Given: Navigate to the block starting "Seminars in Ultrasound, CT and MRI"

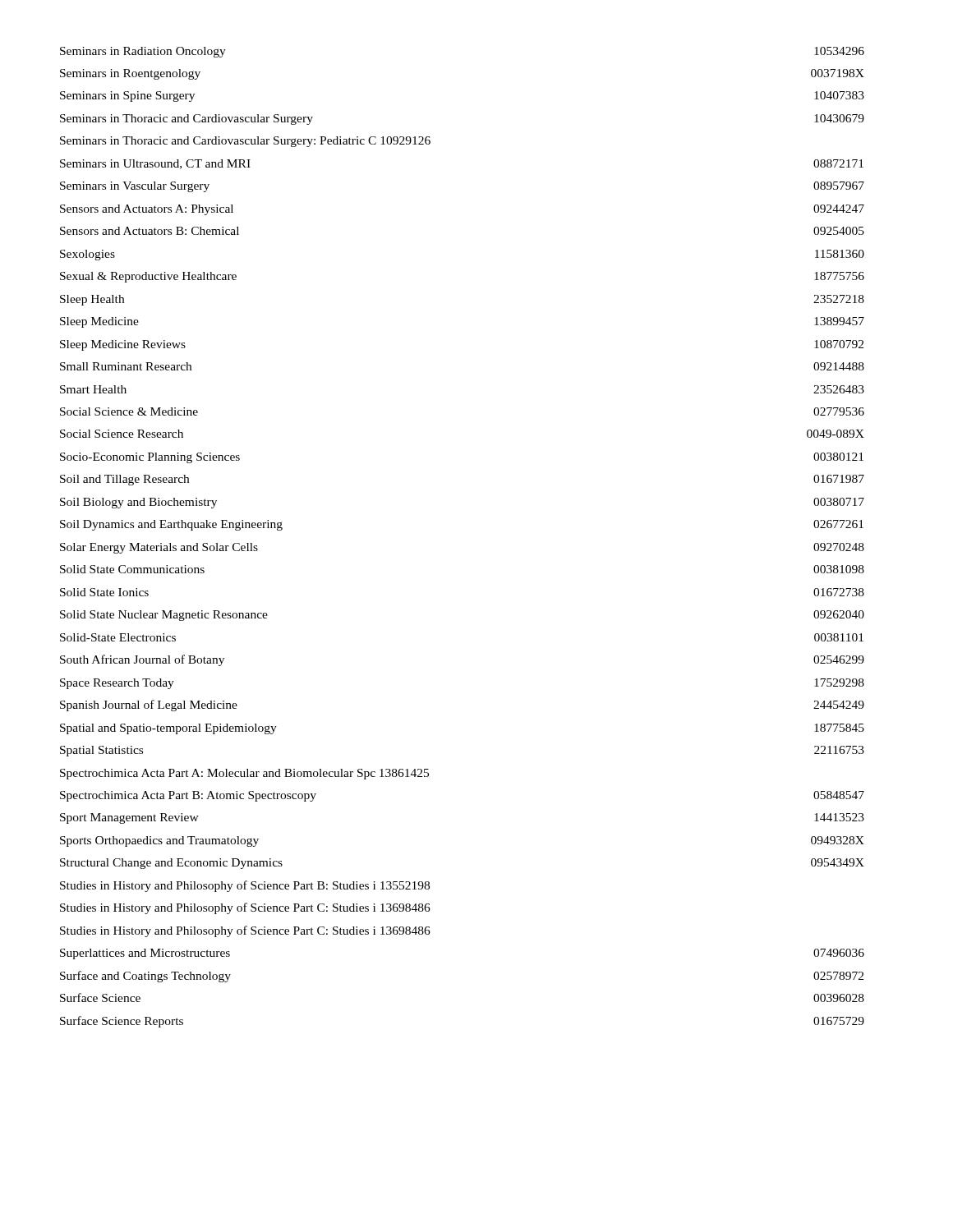Looking at the screenshot, I should [x=152, y=165].
